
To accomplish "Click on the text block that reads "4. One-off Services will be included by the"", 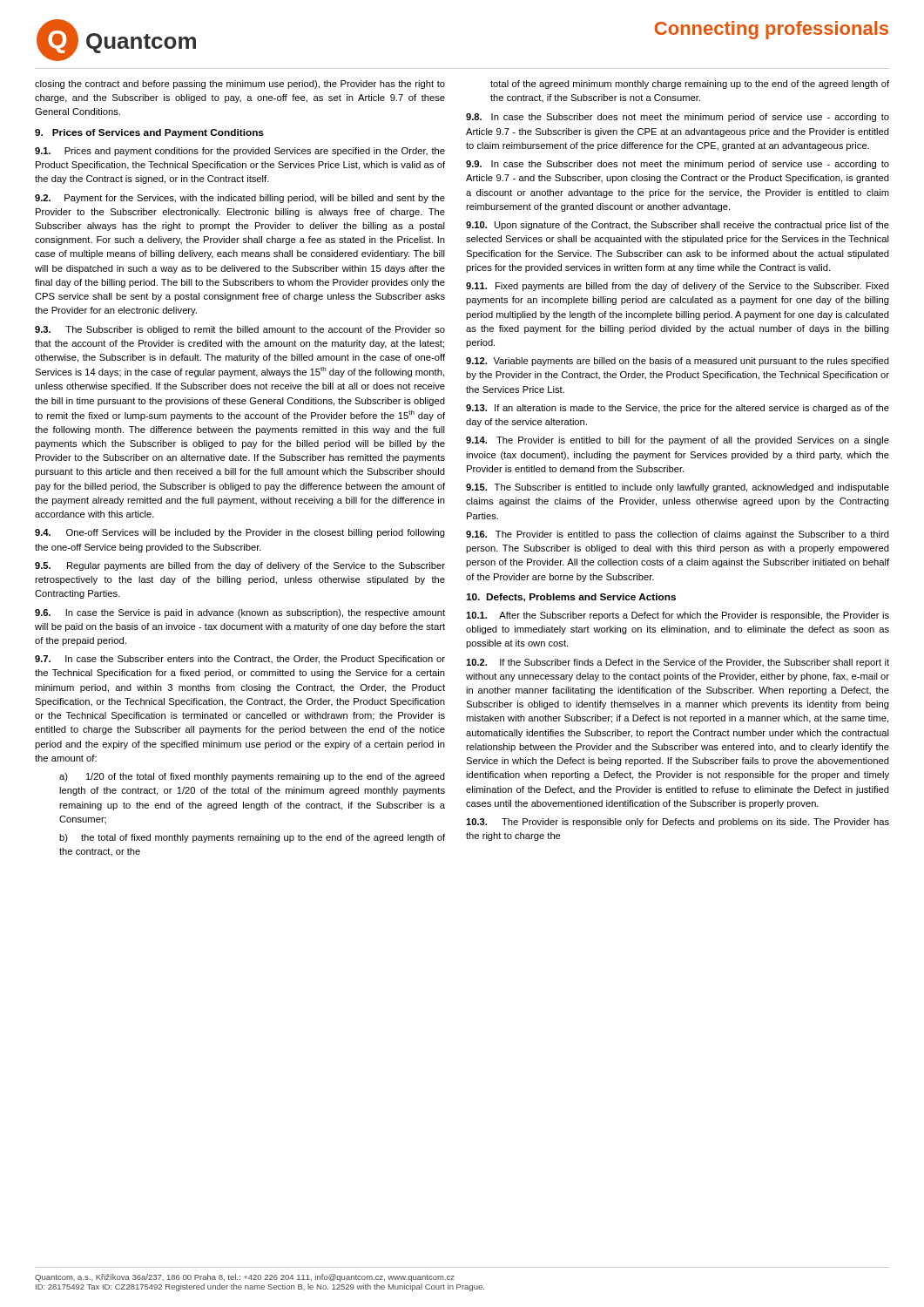I will (x=240, y=540).
